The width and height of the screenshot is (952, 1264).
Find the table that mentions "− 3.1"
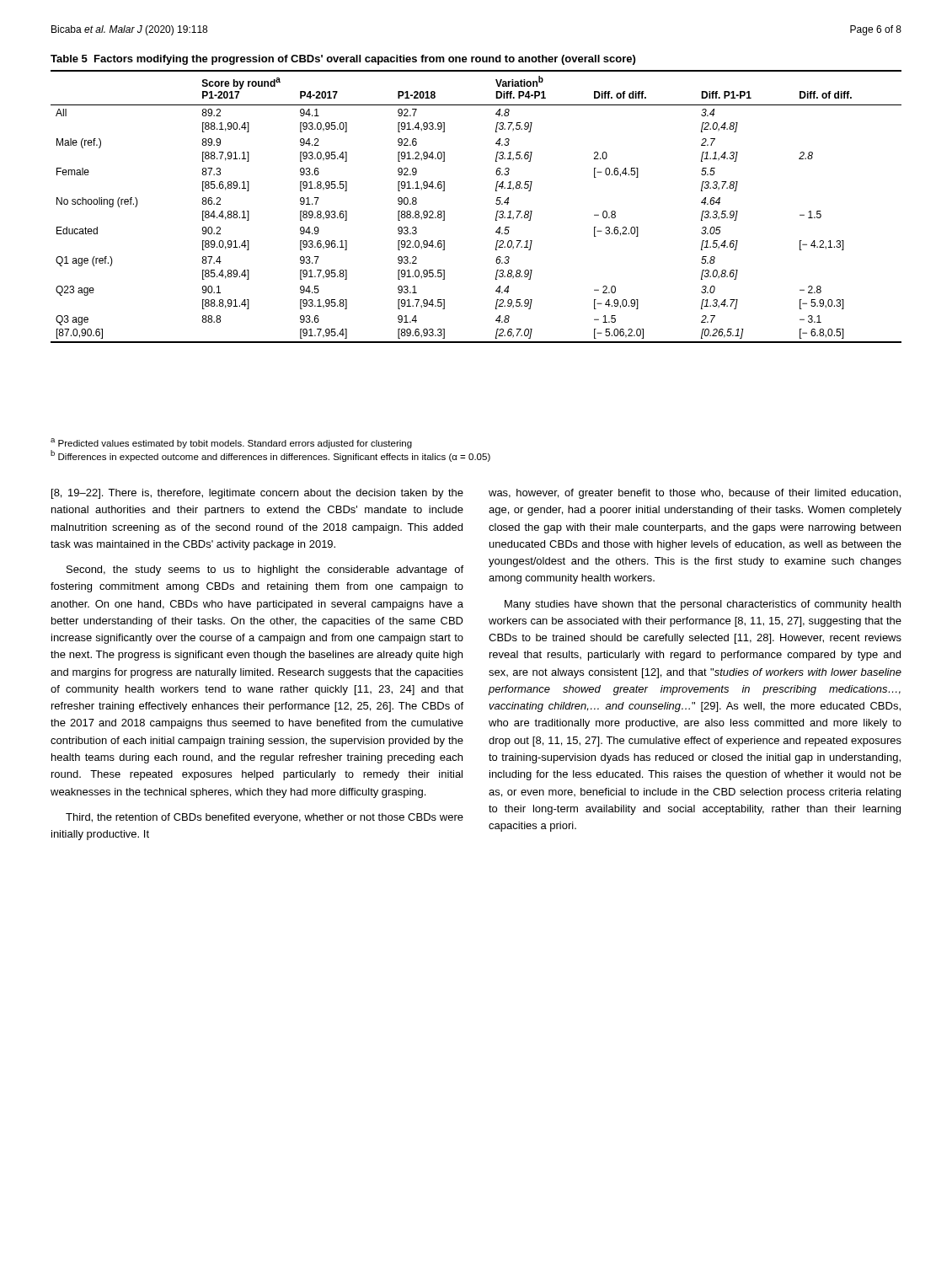click(476, 198)
